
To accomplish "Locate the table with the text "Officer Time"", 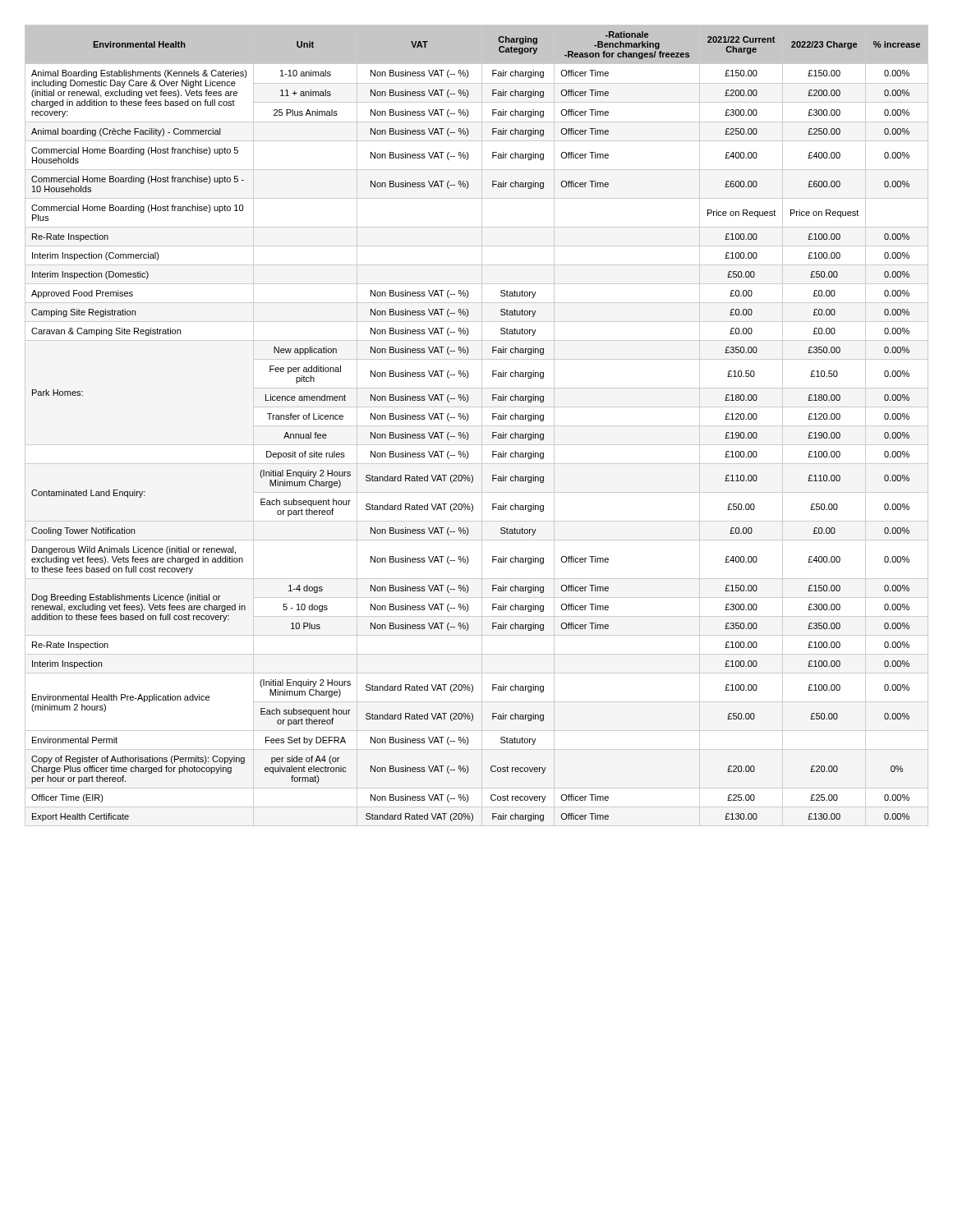I will pos(476,425).
